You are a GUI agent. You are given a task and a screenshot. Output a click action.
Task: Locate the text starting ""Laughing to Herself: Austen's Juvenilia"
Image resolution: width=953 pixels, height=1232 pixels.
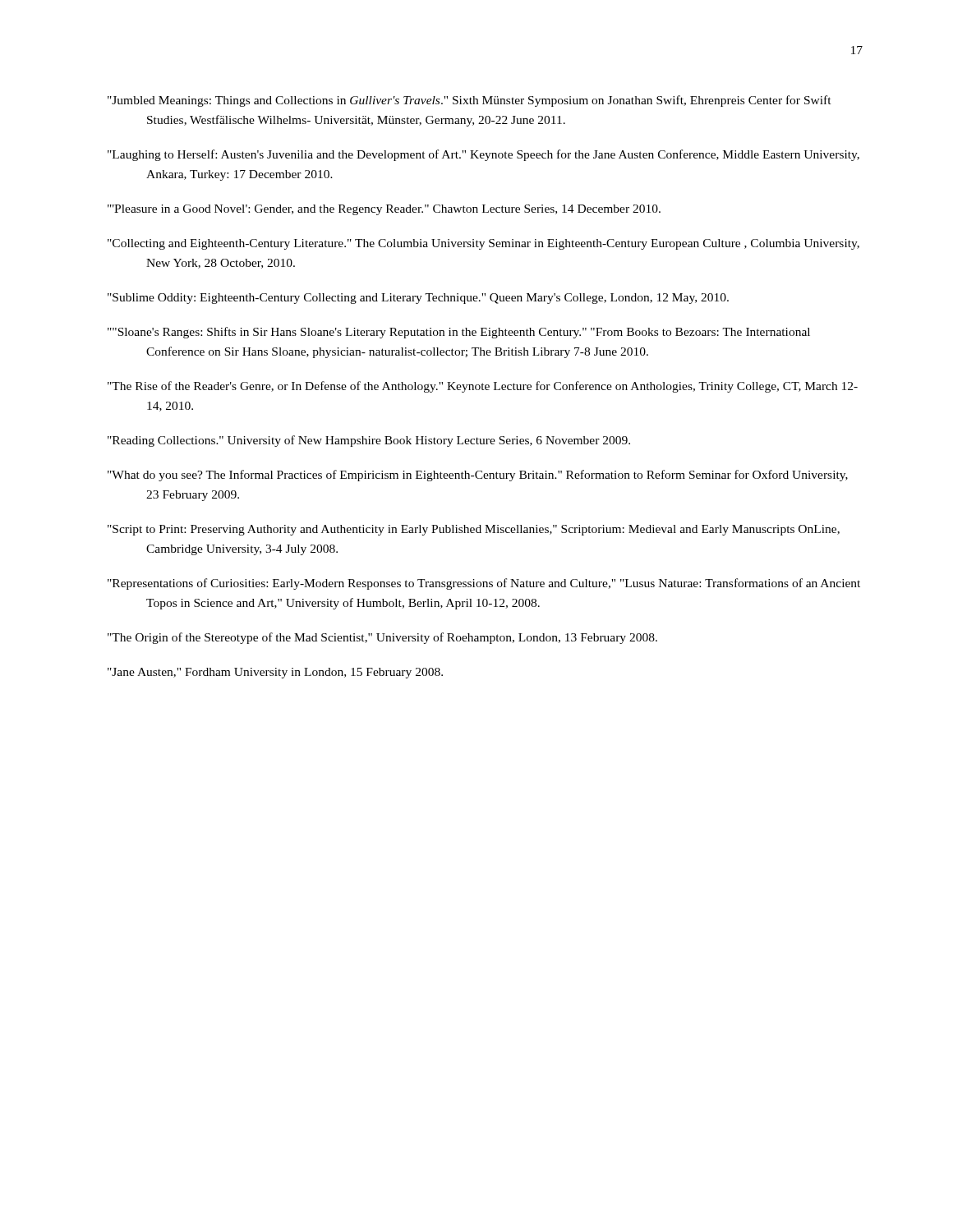tap(485, 164)
